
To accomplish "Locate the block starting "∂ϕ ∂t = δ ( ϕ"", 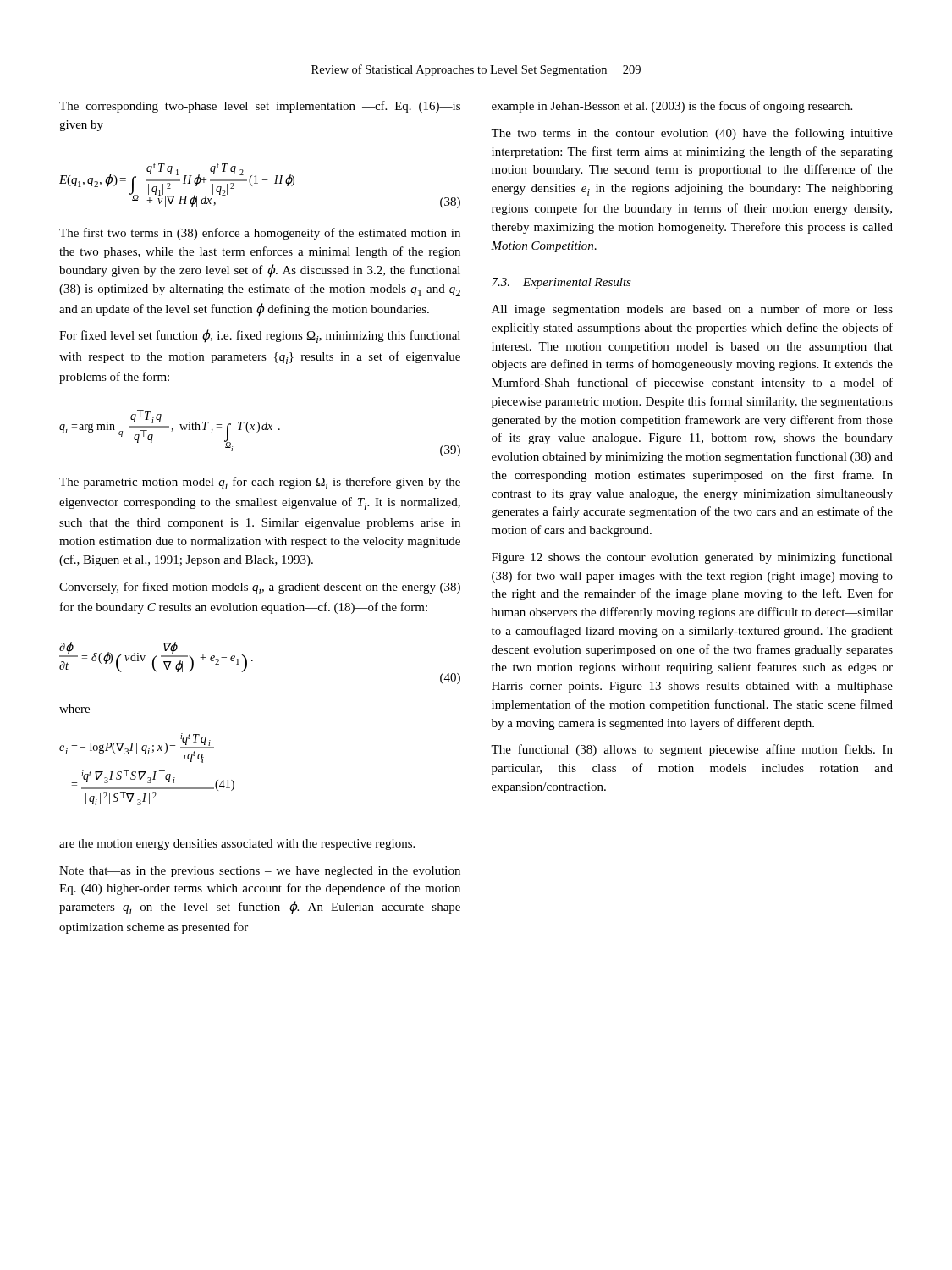I will coord(260,659).
